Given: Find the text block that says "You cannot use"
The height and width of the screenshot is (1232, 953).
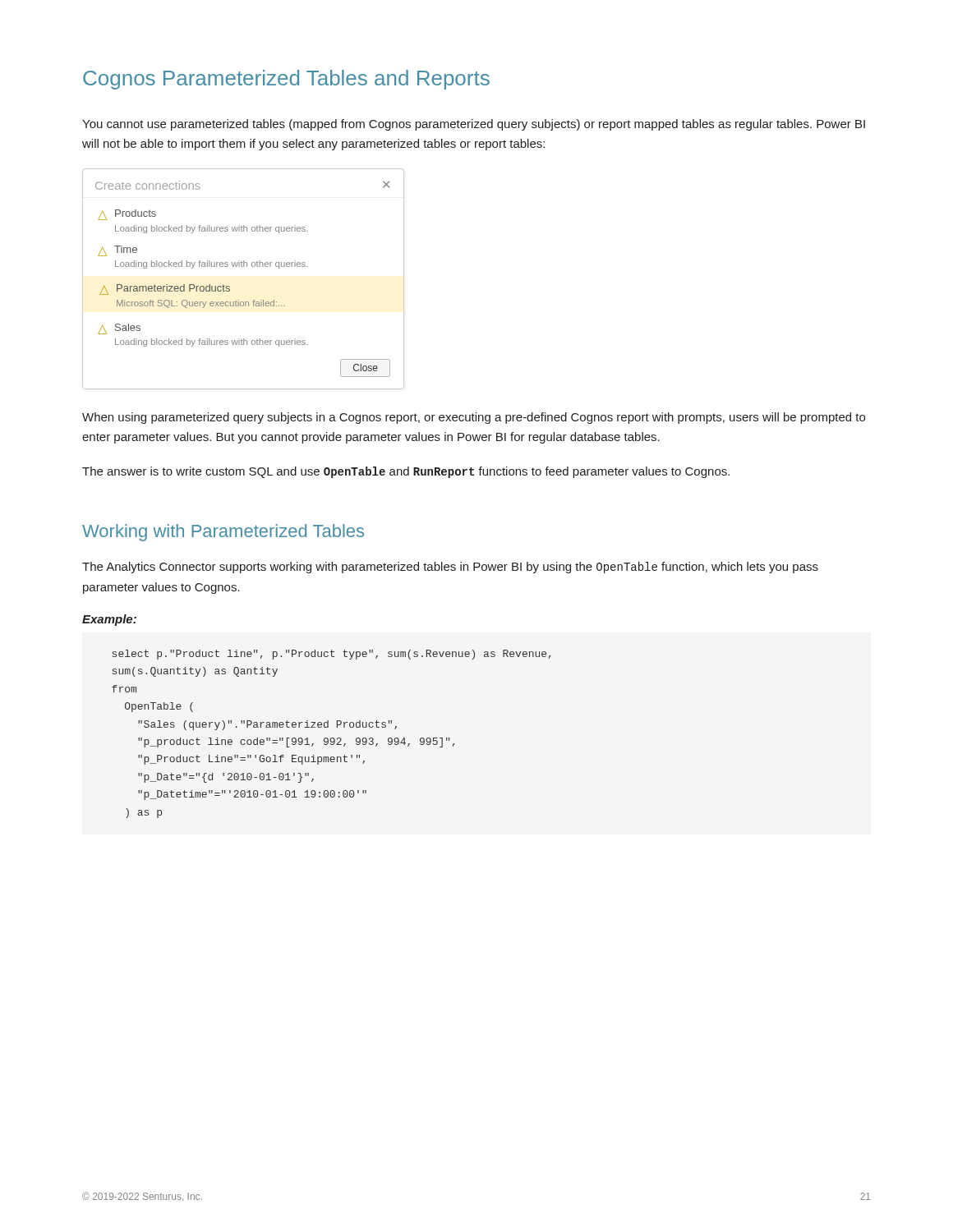Looking at the screenshot, I should 474,133.
